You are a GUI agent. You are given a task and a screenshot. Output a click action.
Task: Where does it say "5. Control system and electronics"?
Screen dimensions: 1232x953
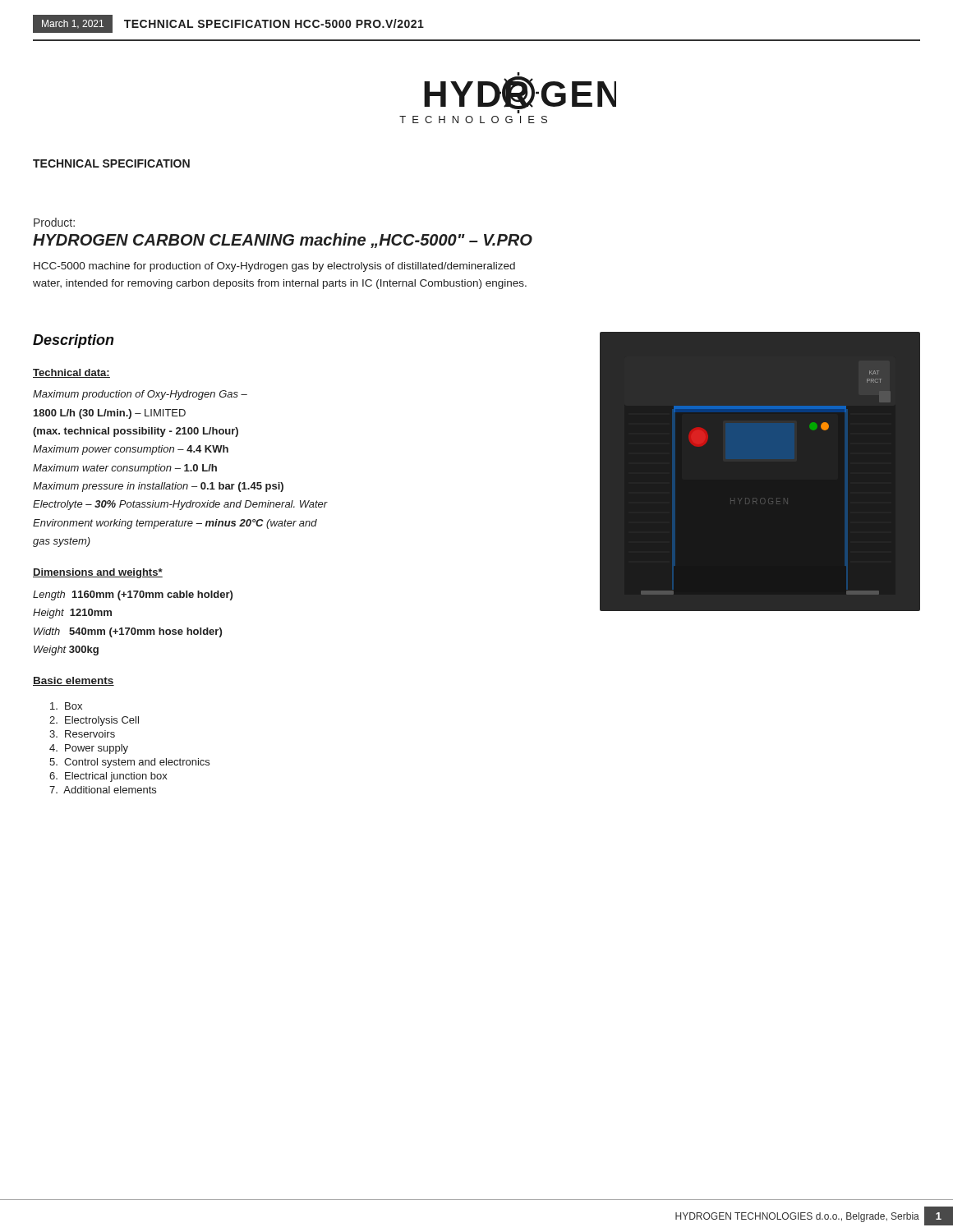point(130,762)
